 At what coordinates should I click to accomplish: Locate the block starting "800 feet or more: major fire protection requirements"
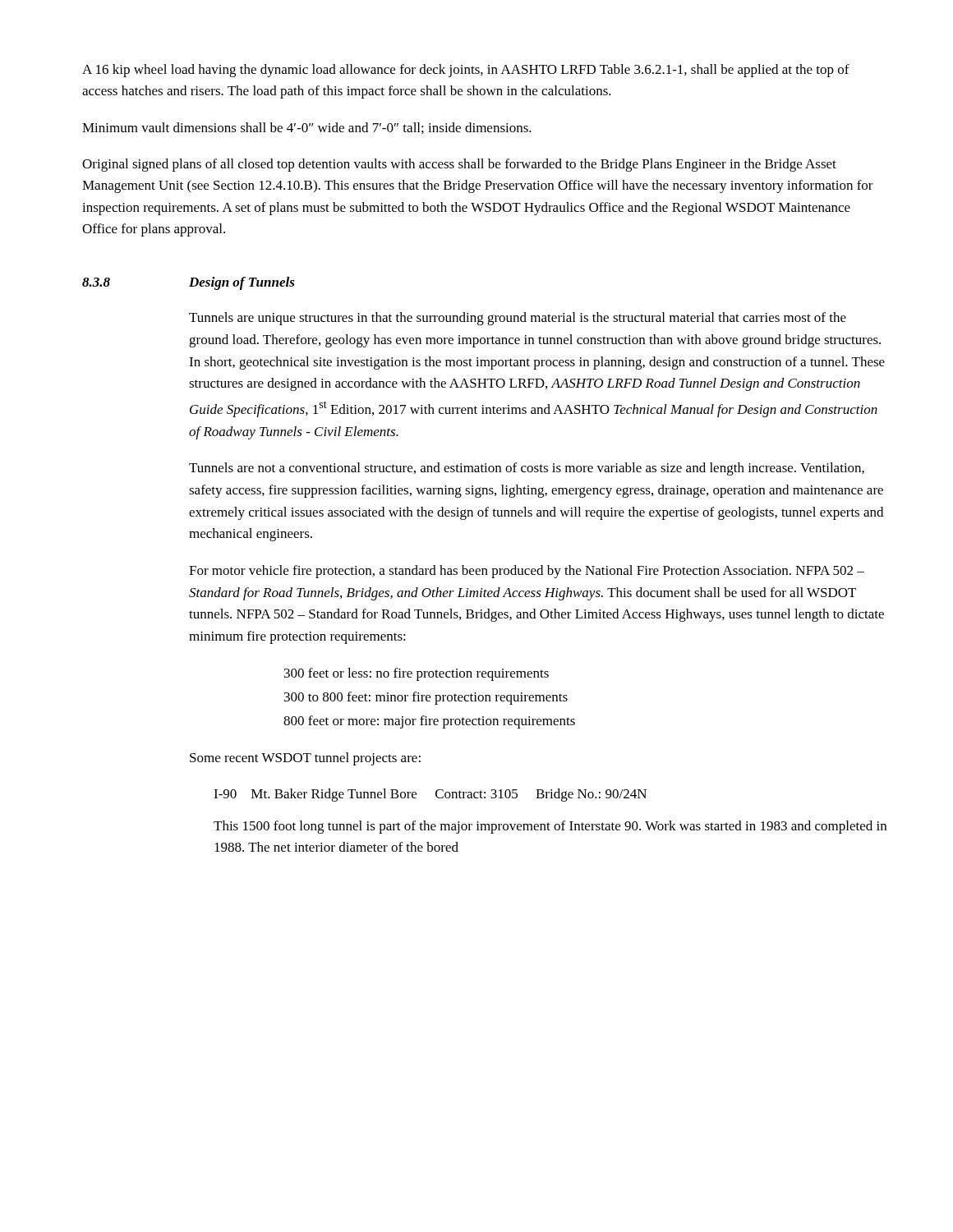(x=429, y=721)
